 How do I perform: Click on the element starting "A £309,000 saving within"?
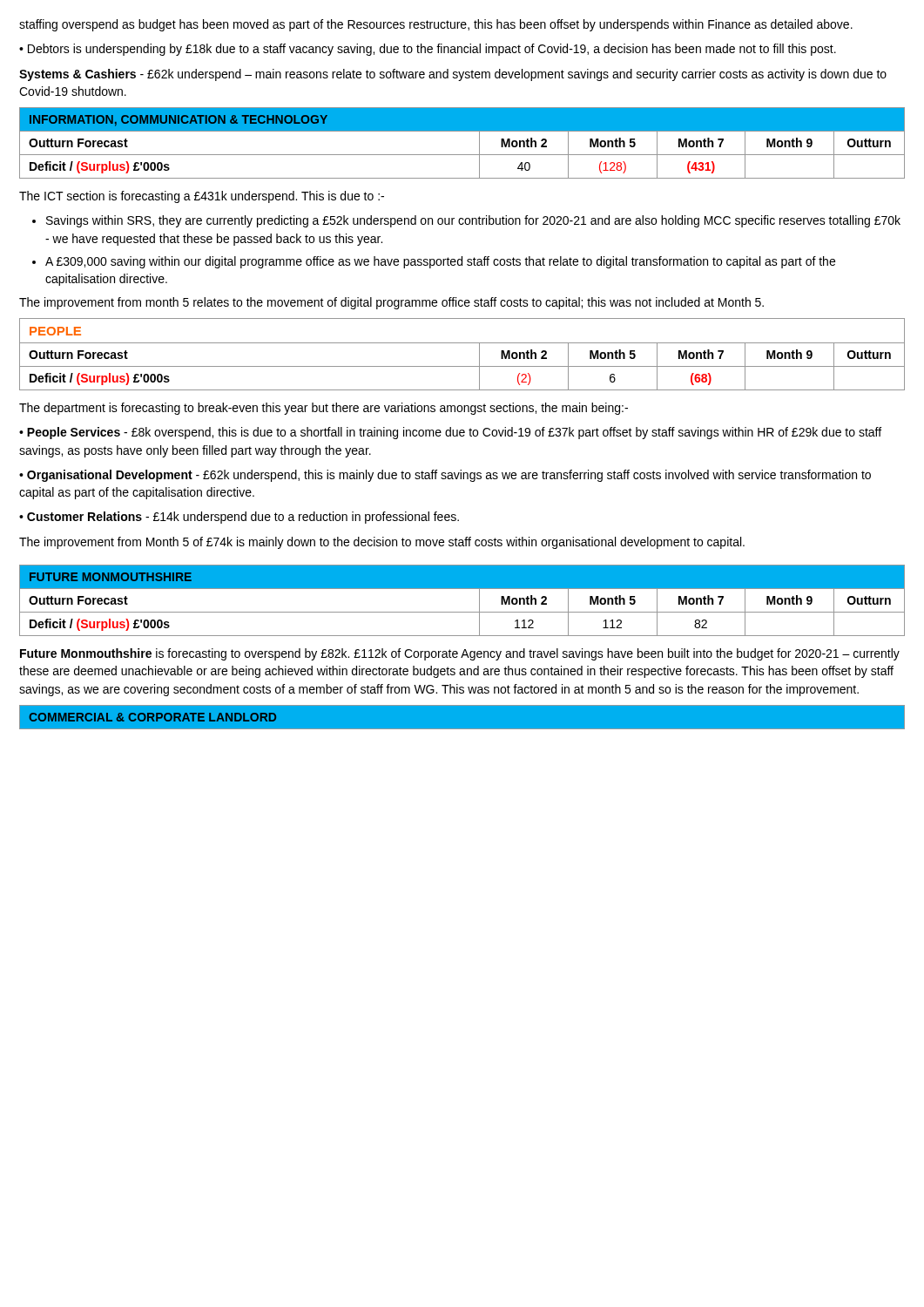[441, 270]
